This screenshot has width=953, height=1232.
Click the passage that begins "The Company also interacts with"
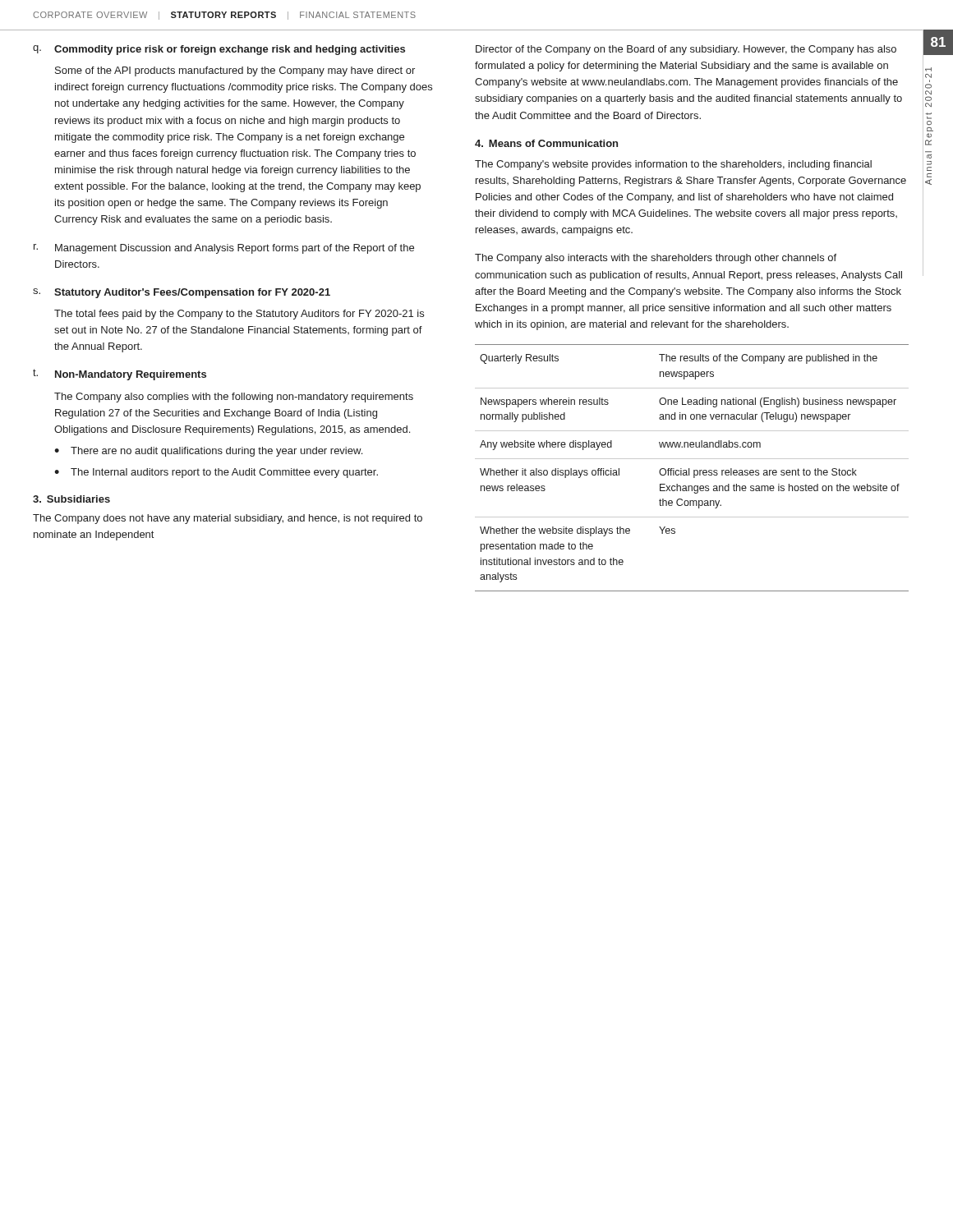[x=689, y=291]
